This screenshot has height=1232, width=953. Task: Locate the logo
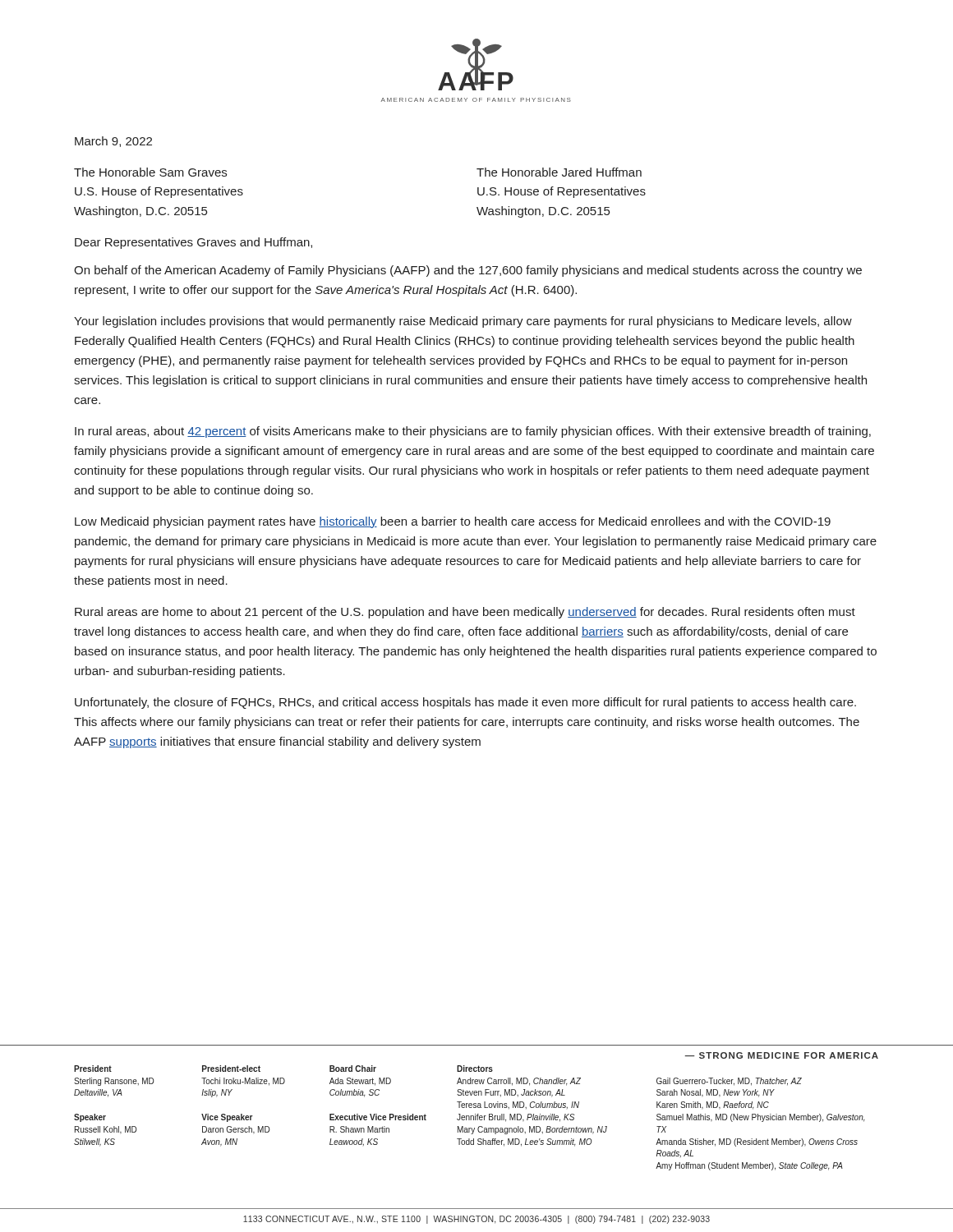coord(476,58)
